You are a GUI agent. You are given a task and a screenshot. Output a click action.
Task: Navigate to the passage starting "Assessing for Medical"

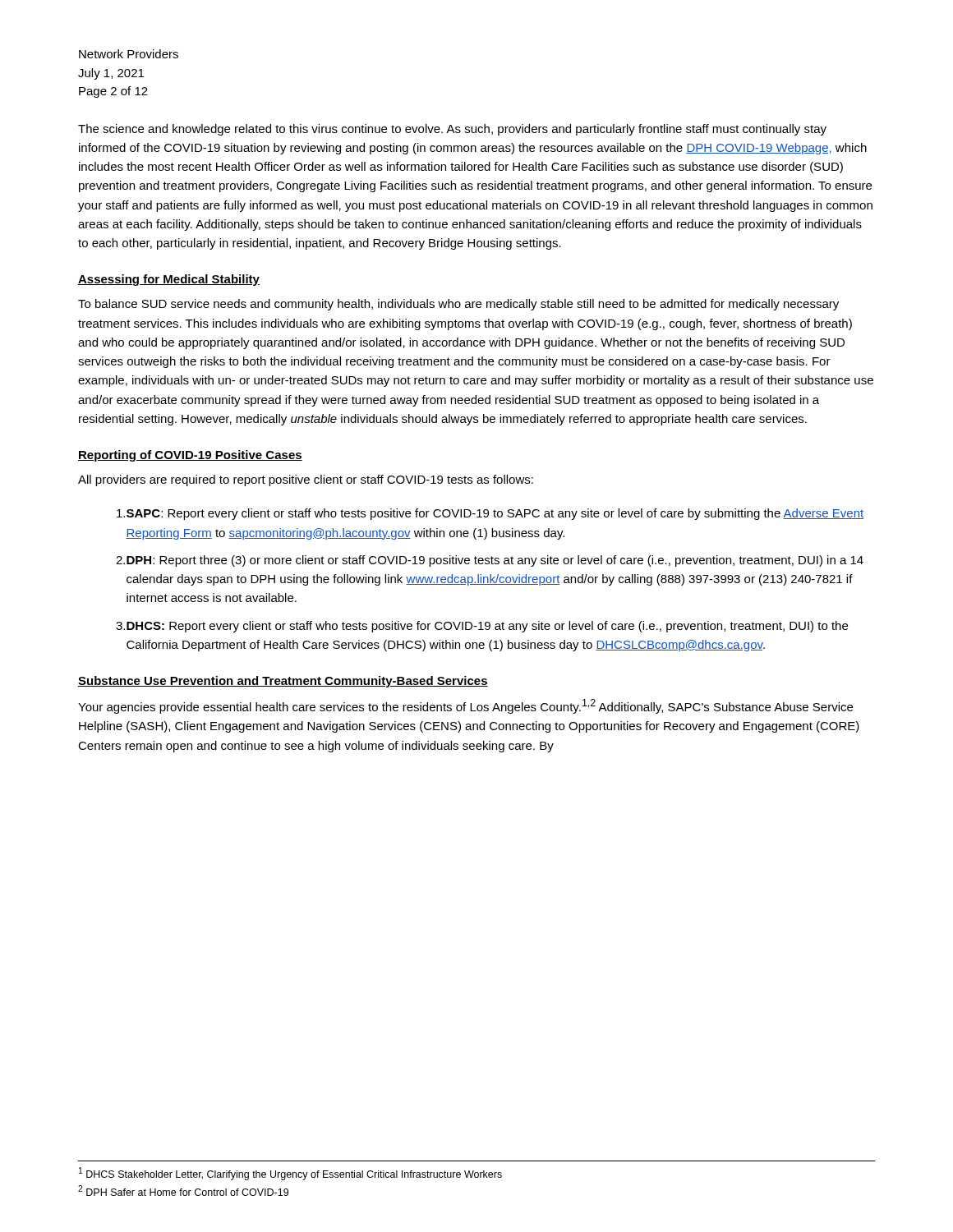point(169,279)
